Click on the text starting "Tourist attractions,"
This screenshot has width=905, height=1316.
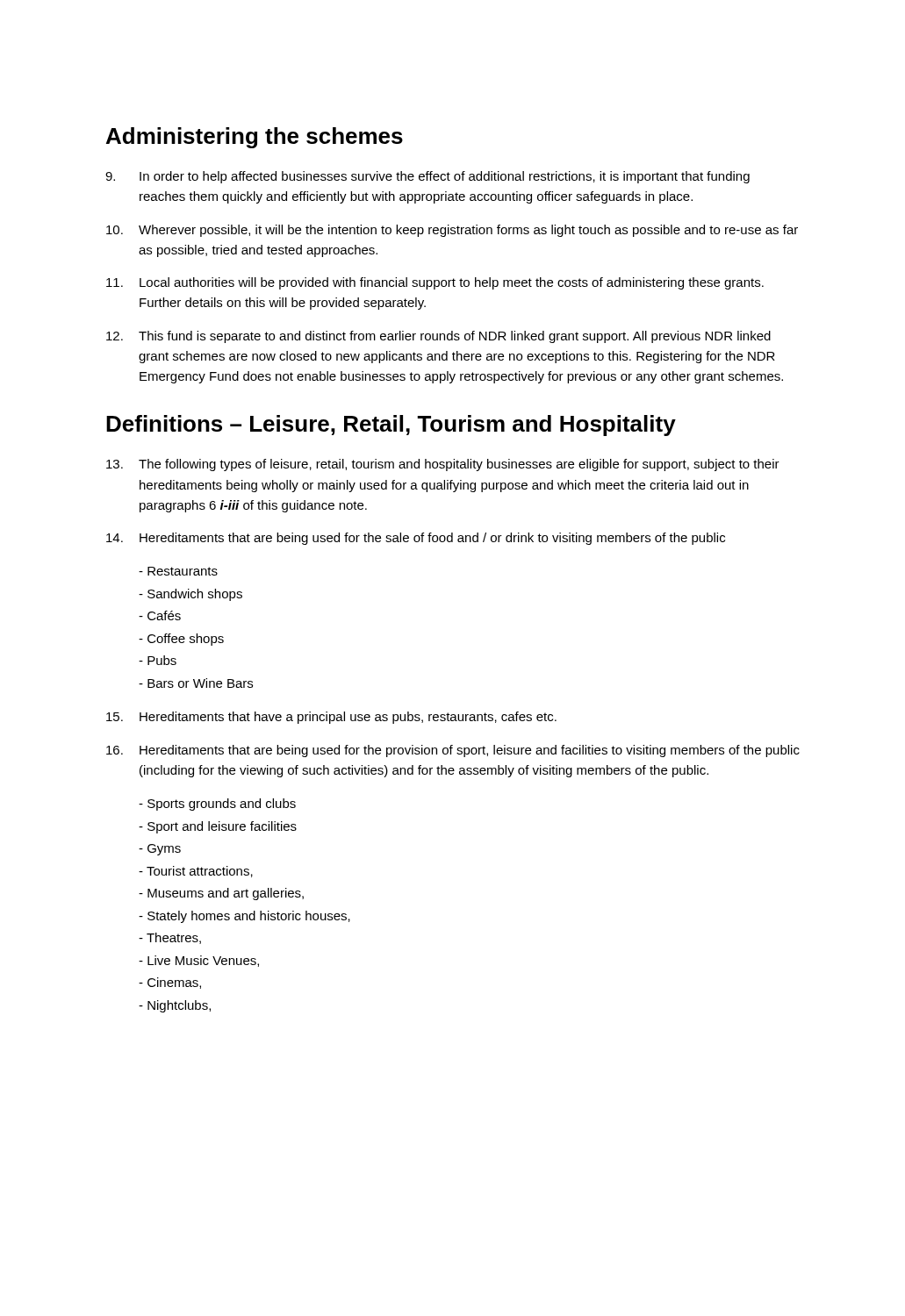point(196,870)
